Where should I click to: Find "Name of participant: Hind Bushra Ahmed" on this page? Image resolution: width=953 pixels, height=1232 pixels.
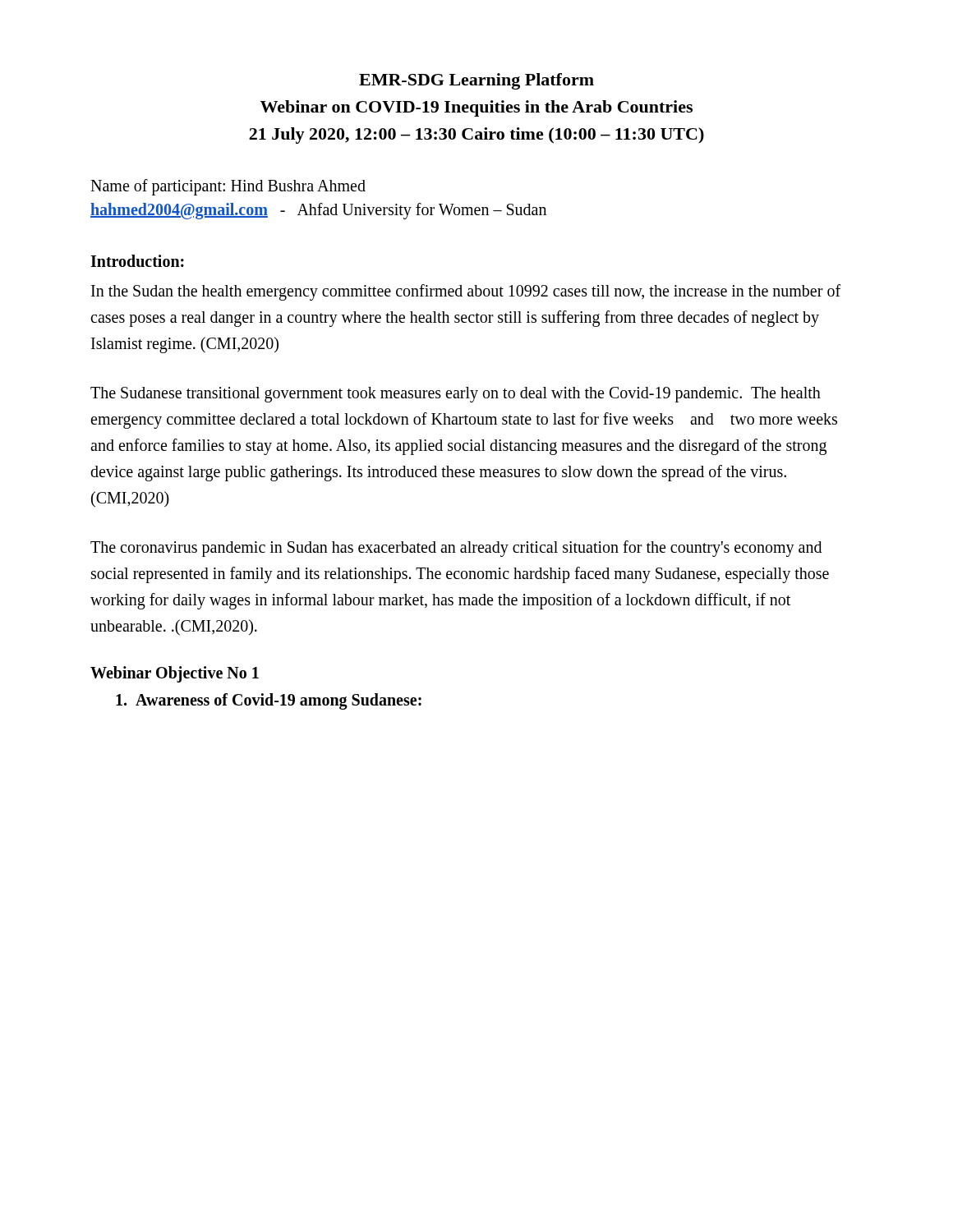[x=228, y=186]
